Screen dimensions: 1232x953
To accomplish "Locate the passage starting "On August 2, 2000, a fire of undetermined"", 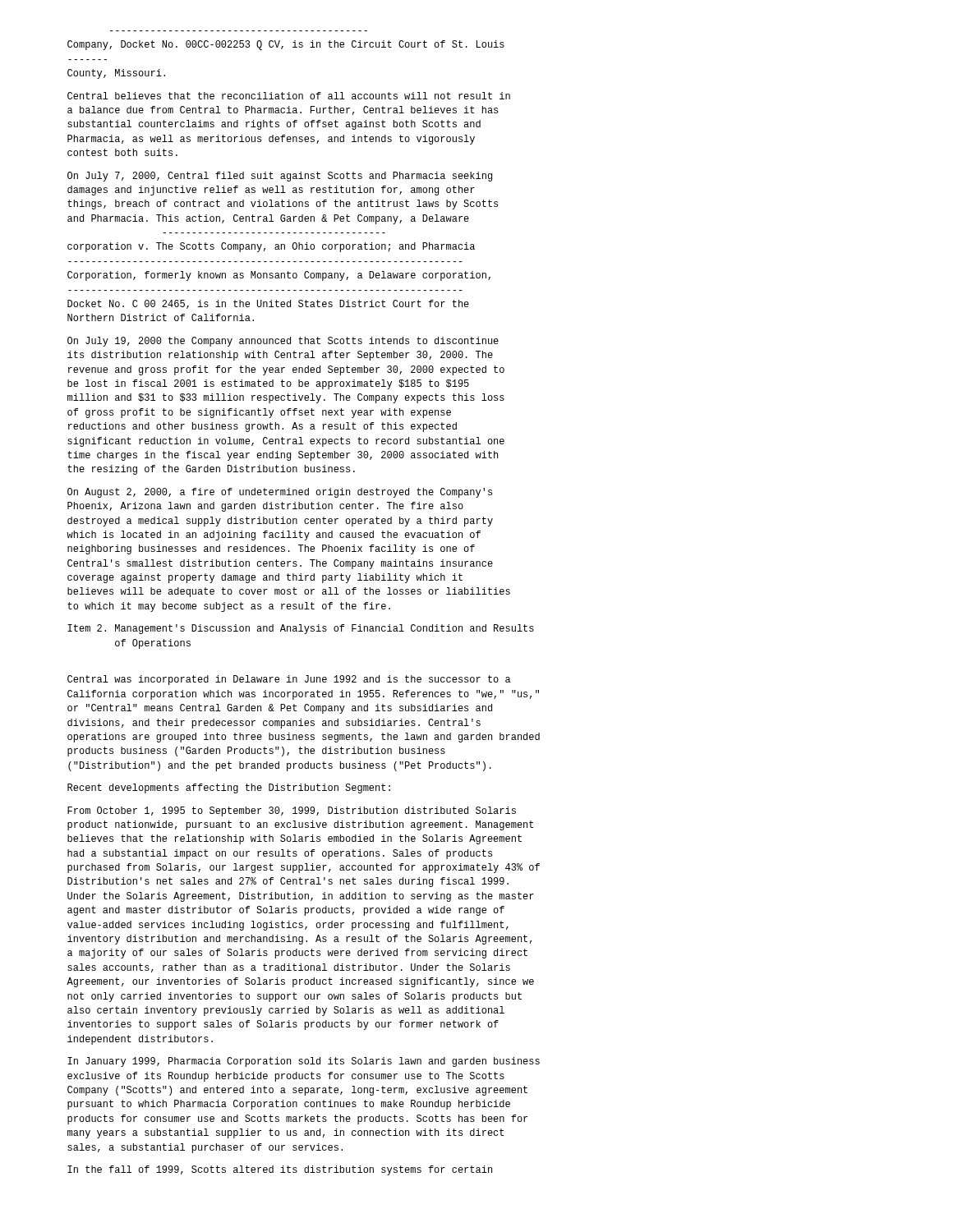I will [x=280, y=550].
